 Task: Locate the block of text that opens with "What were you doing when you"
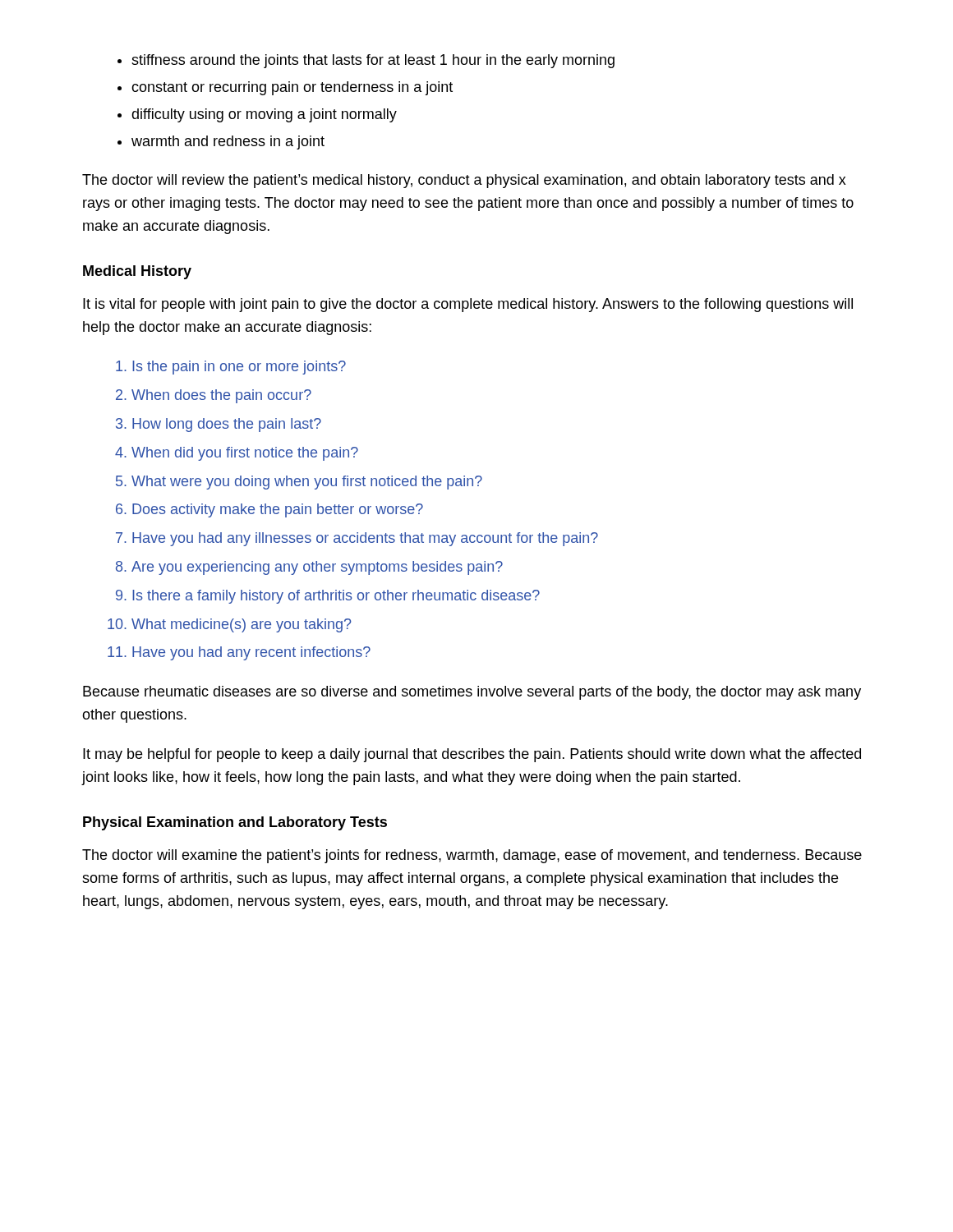tap(307, 481)
